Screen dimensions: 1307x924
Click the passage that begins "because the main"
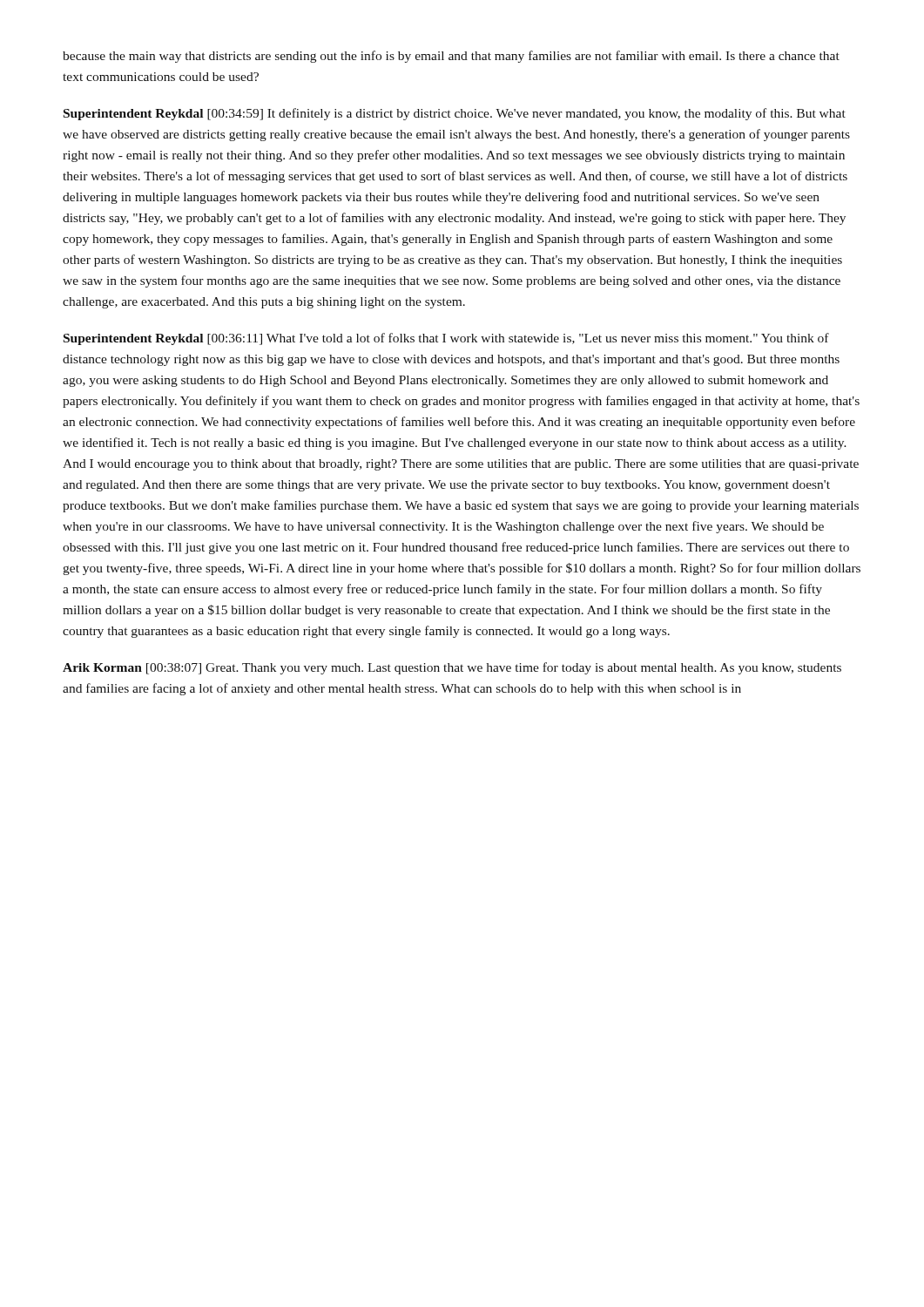pyautogui.click(x=451, y=66)
